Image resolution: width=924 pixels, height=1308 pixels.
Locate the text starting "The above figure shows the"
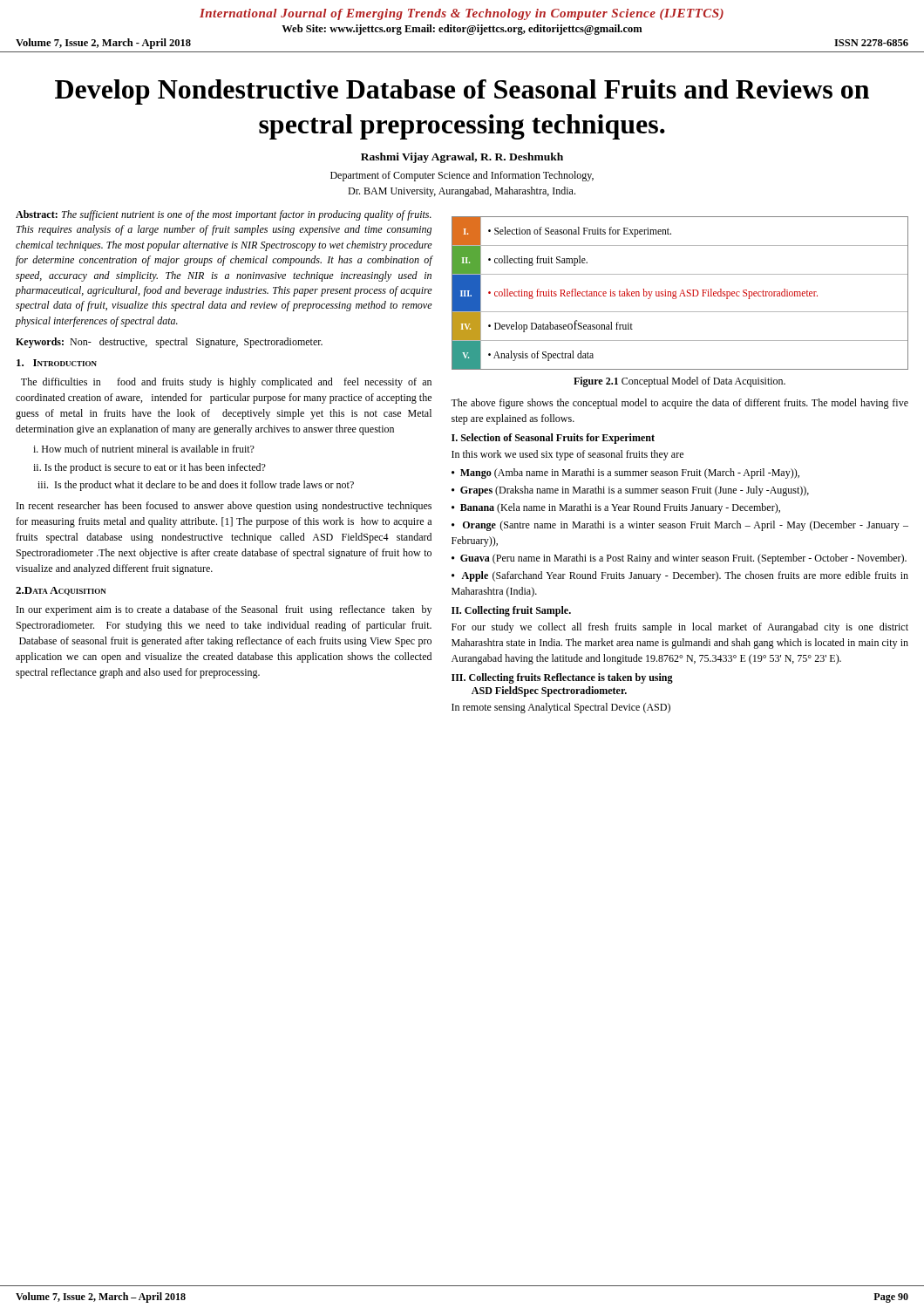(x=680, y=411)
